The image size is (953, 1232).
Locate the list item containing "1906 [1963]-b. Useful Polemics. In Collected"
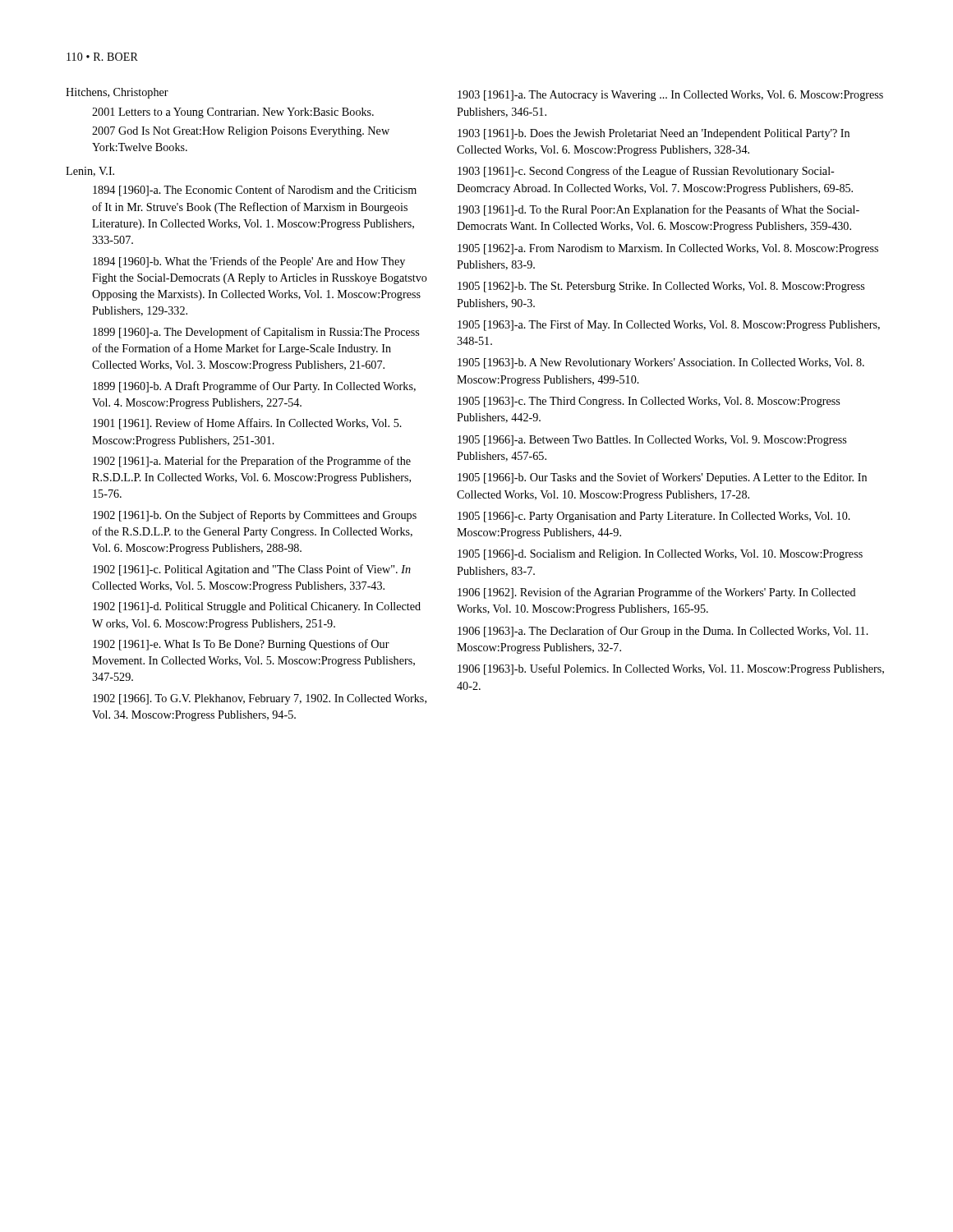coord(671,677)
